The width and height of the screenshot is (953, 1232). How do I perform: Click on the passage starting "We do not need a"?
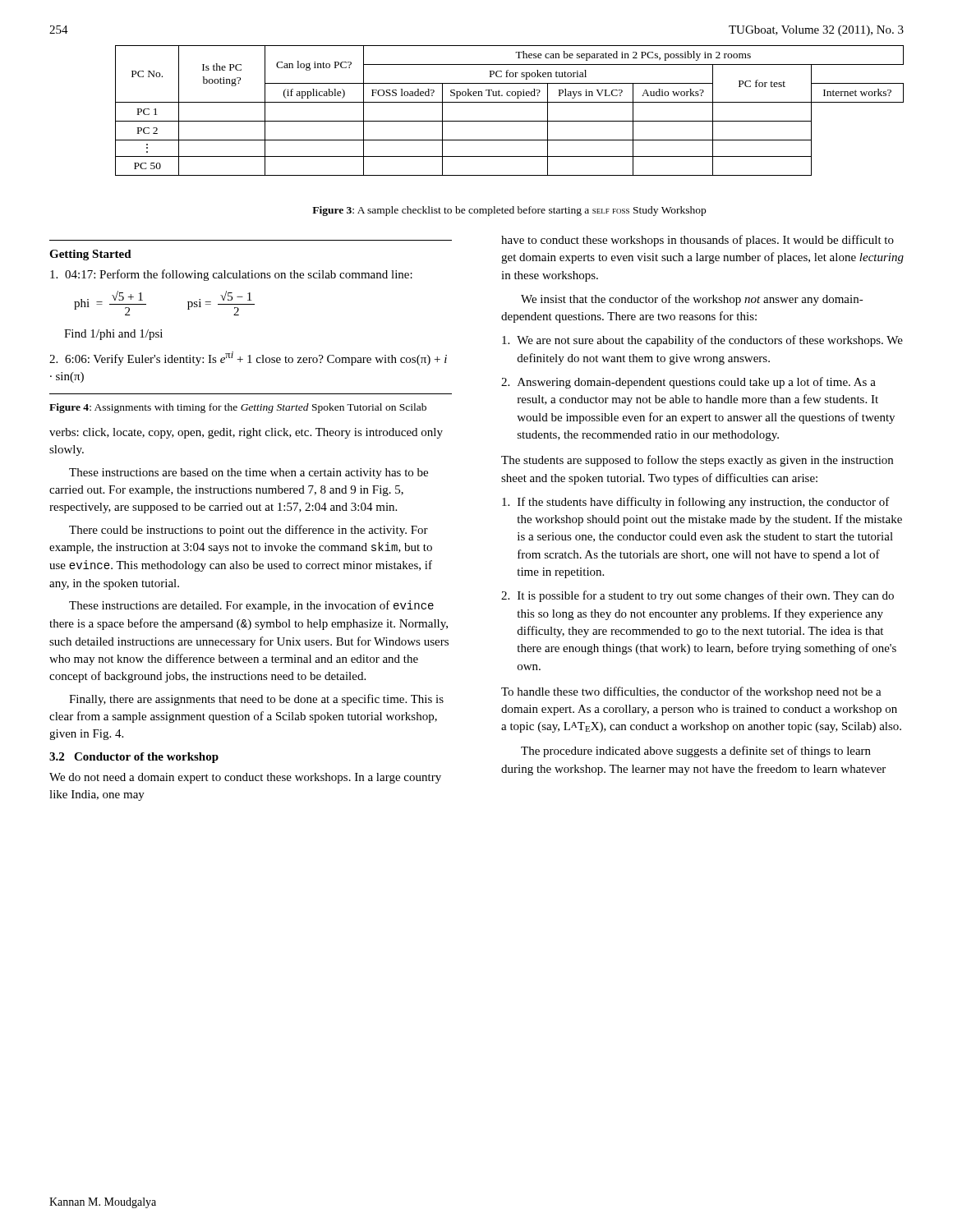245,785
